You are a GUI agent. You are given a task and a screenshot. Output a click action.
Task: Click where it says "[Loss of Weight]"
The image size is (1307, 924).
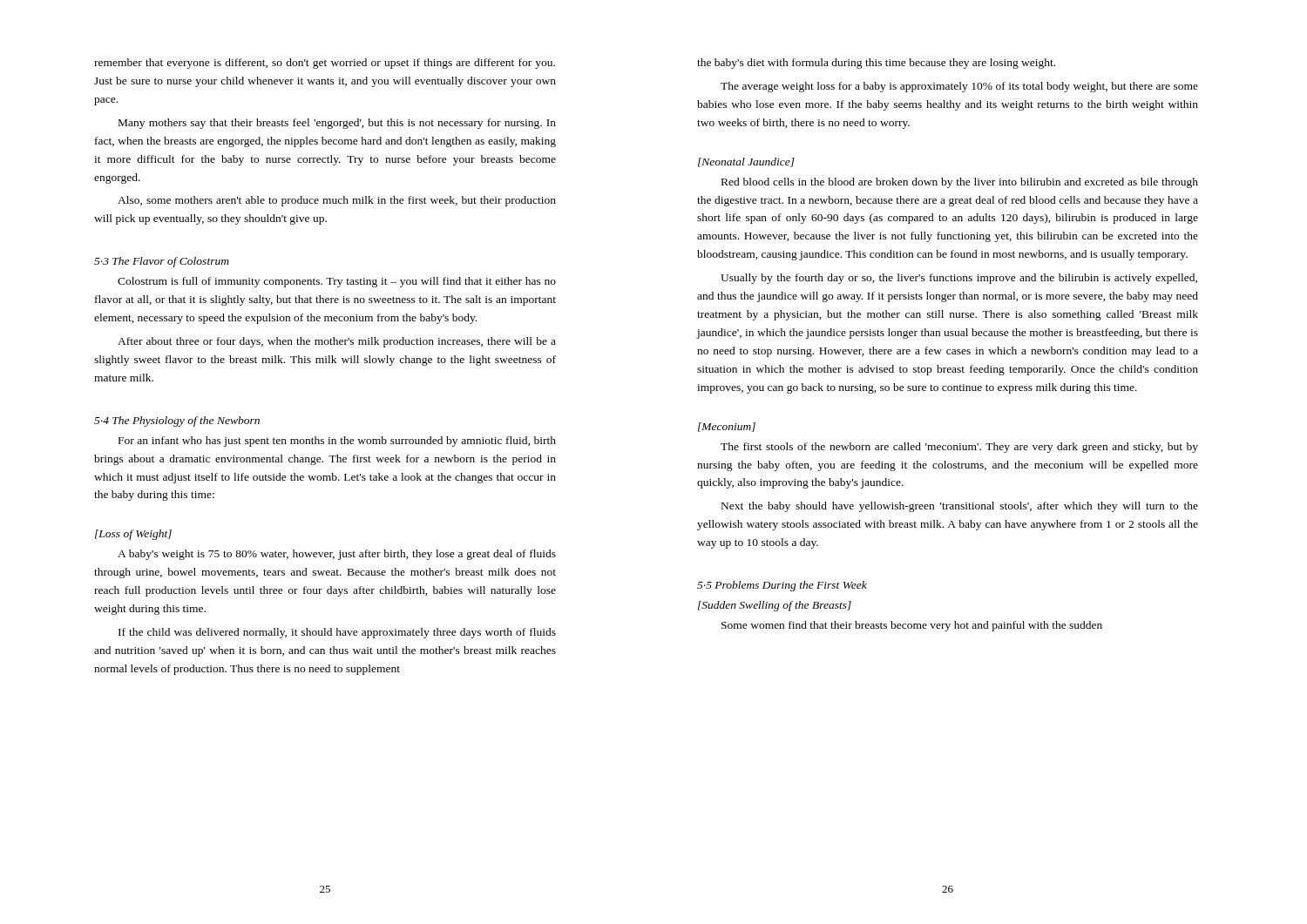click(x=133, y=534)
